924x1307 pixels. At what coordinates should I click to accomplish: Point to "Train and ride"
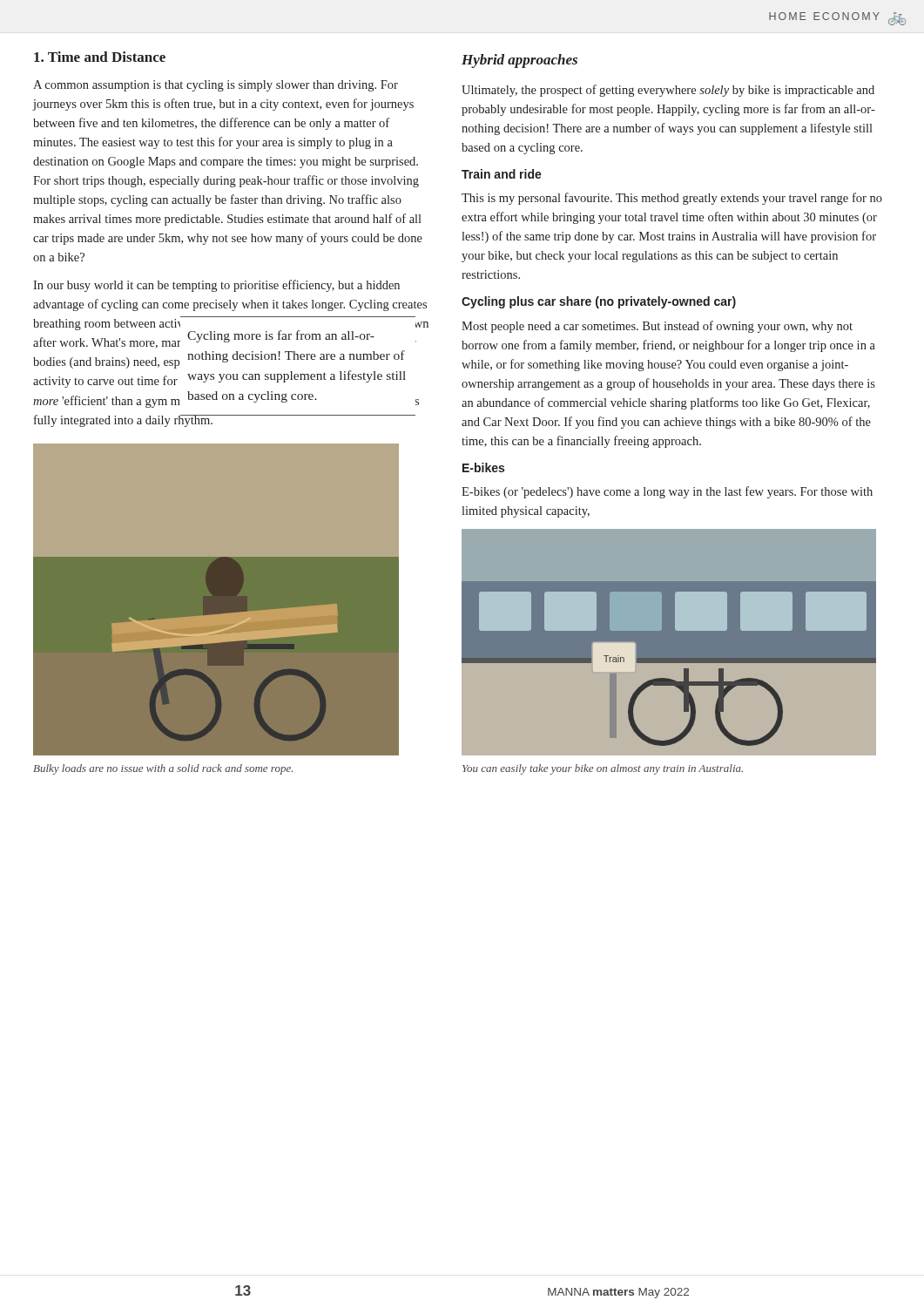pyautogui.click(x=502, y=174)
